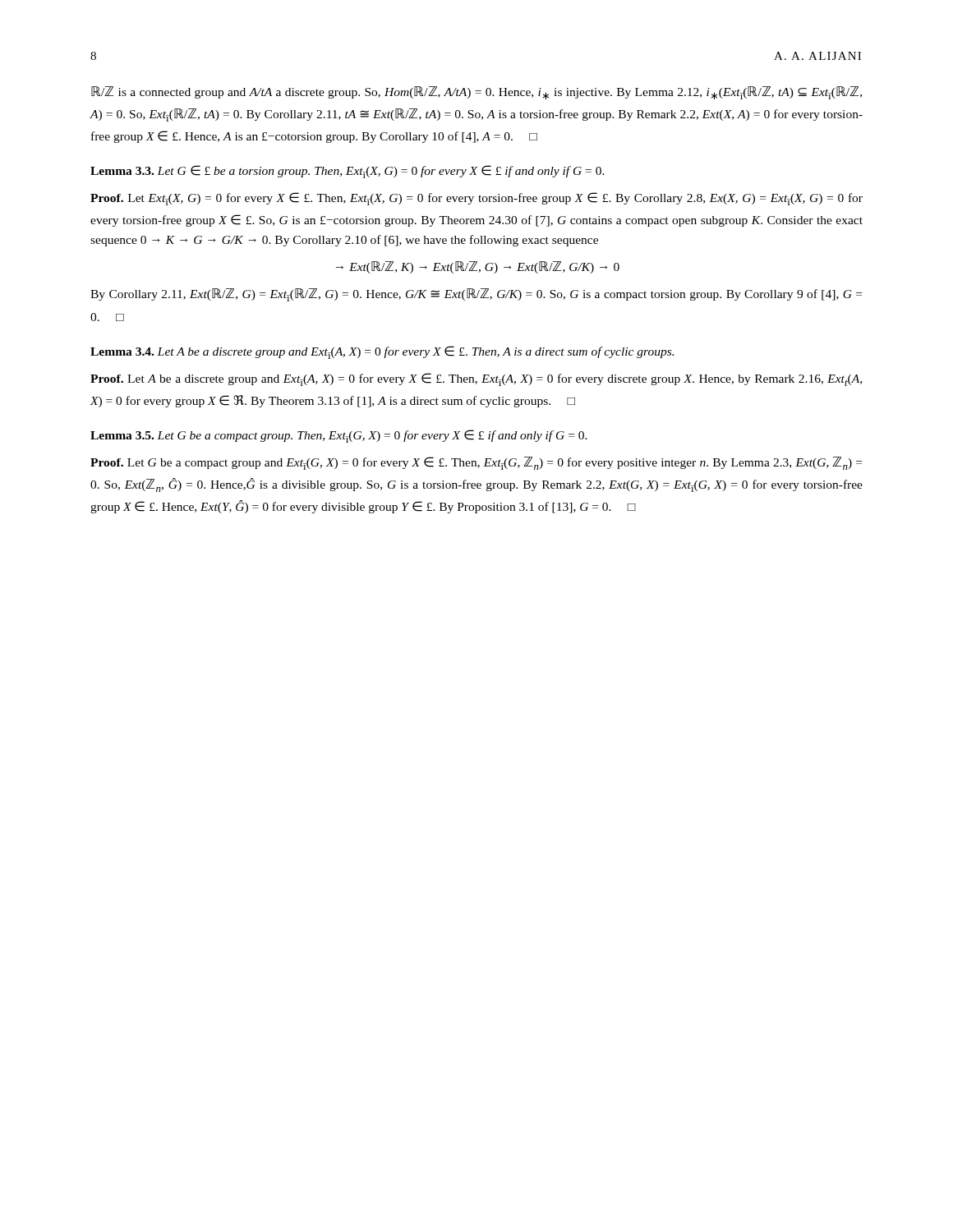
Task: Navigate to the text starting "By Corollary 2.11, Ext(ℝ/ℤ, G) ="
Action: pyautogui.click(x=476, y=306)
